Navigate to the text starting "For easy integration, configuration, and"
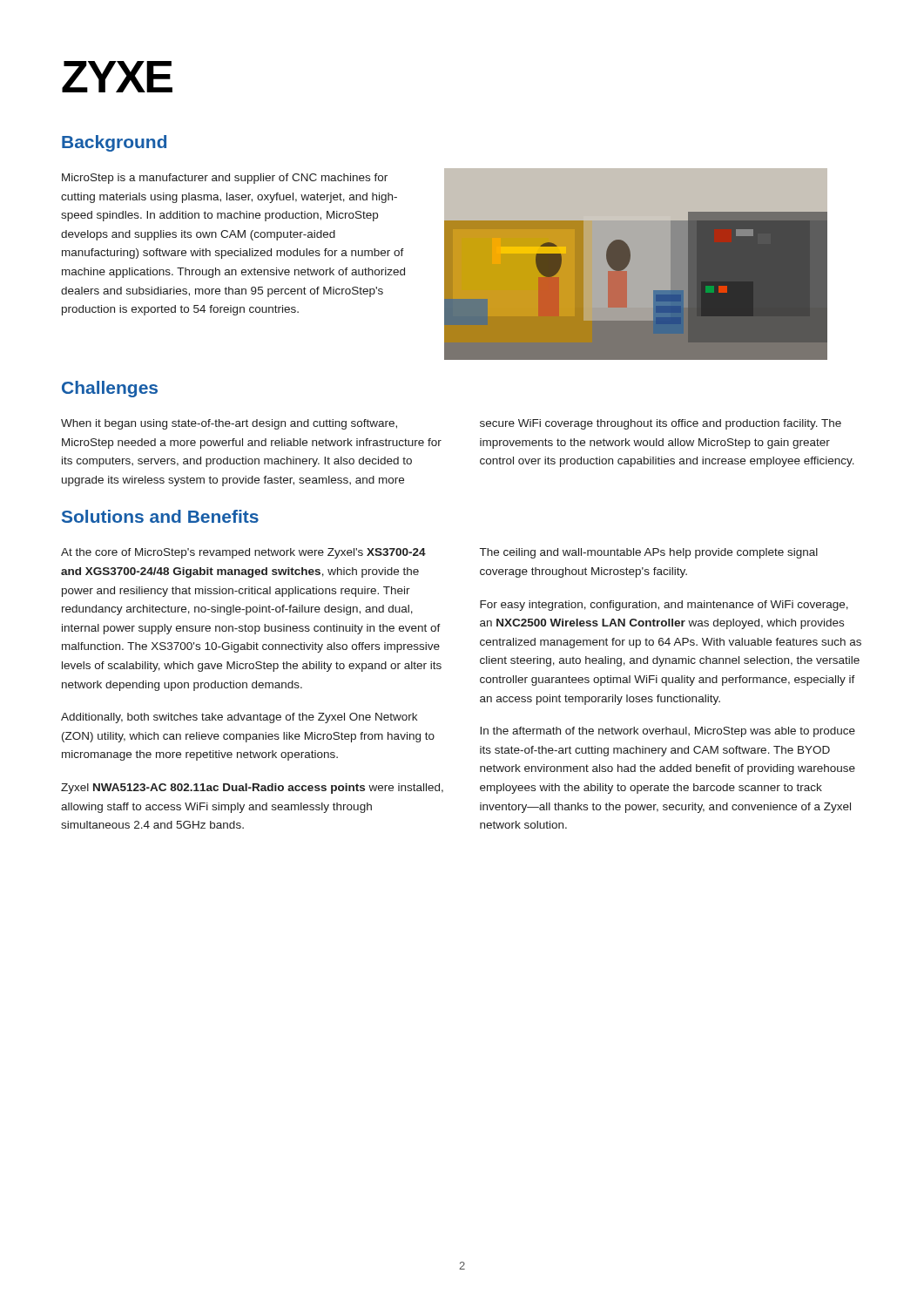 (x=671, y=651)
